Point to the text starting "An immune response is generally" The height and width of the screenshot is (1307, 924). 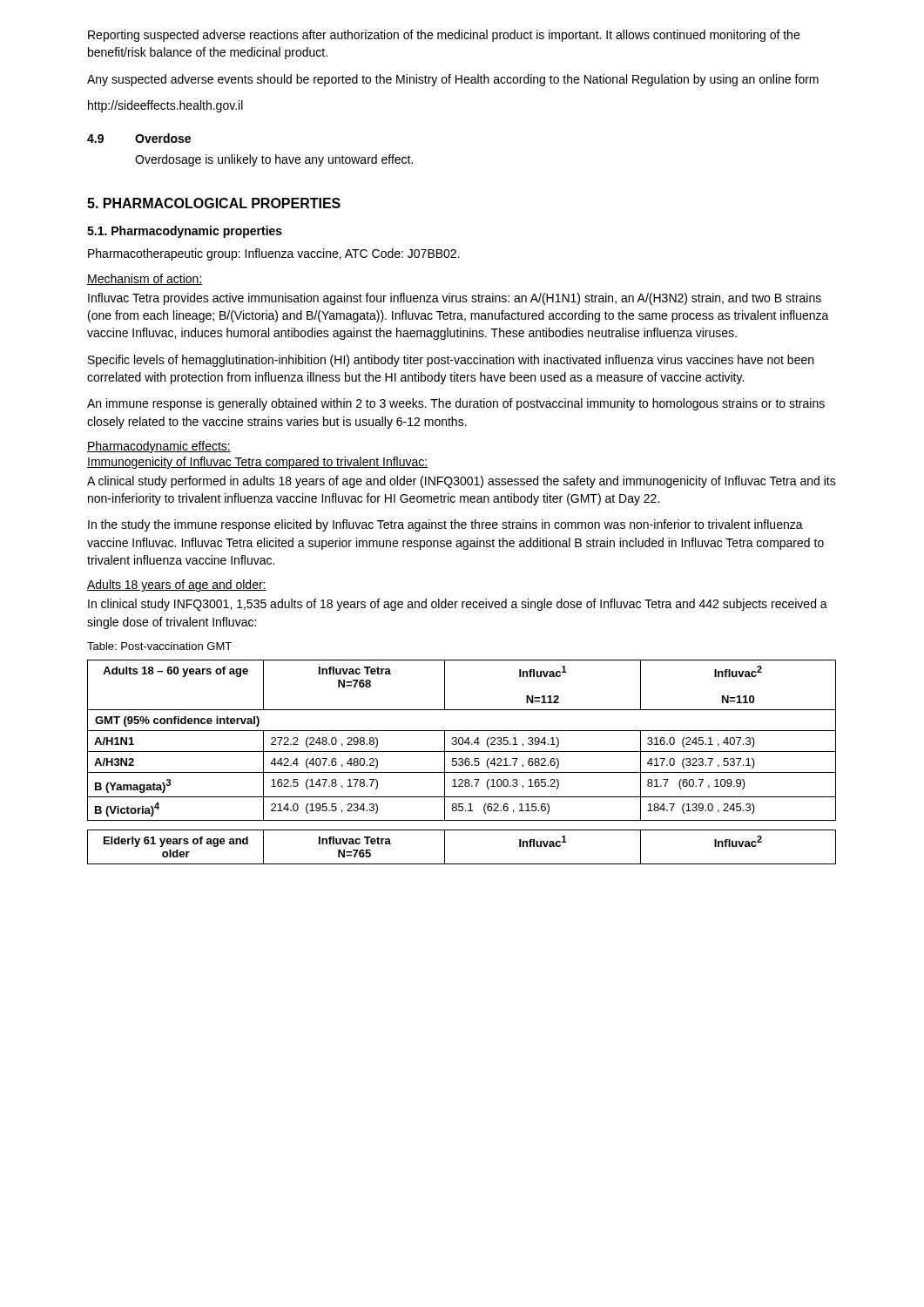pyautogui.click(x=456, y=412)
